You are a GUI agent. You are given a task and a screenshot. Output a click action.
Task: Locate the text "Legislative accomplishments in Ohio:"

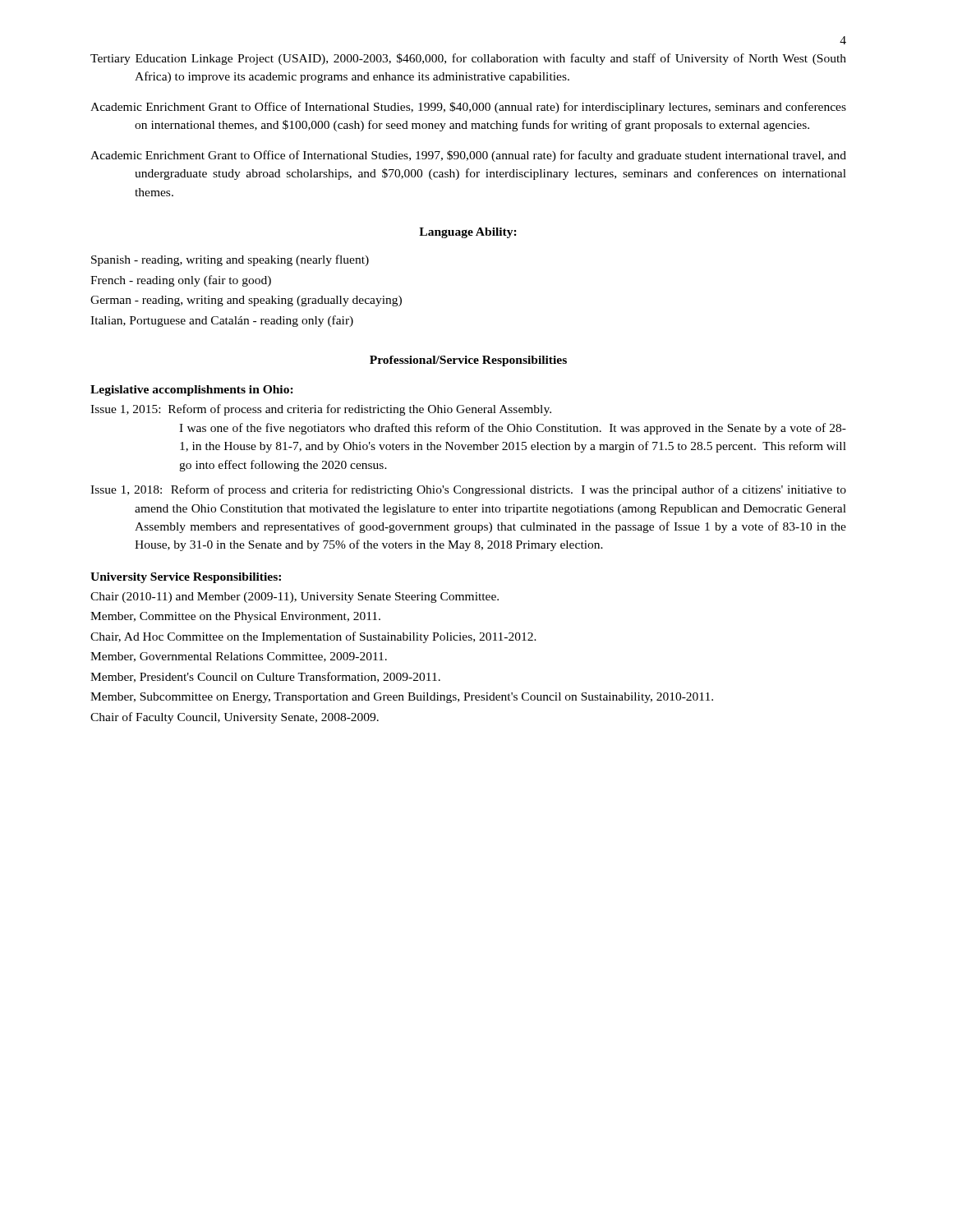click(x=192, y=389)
